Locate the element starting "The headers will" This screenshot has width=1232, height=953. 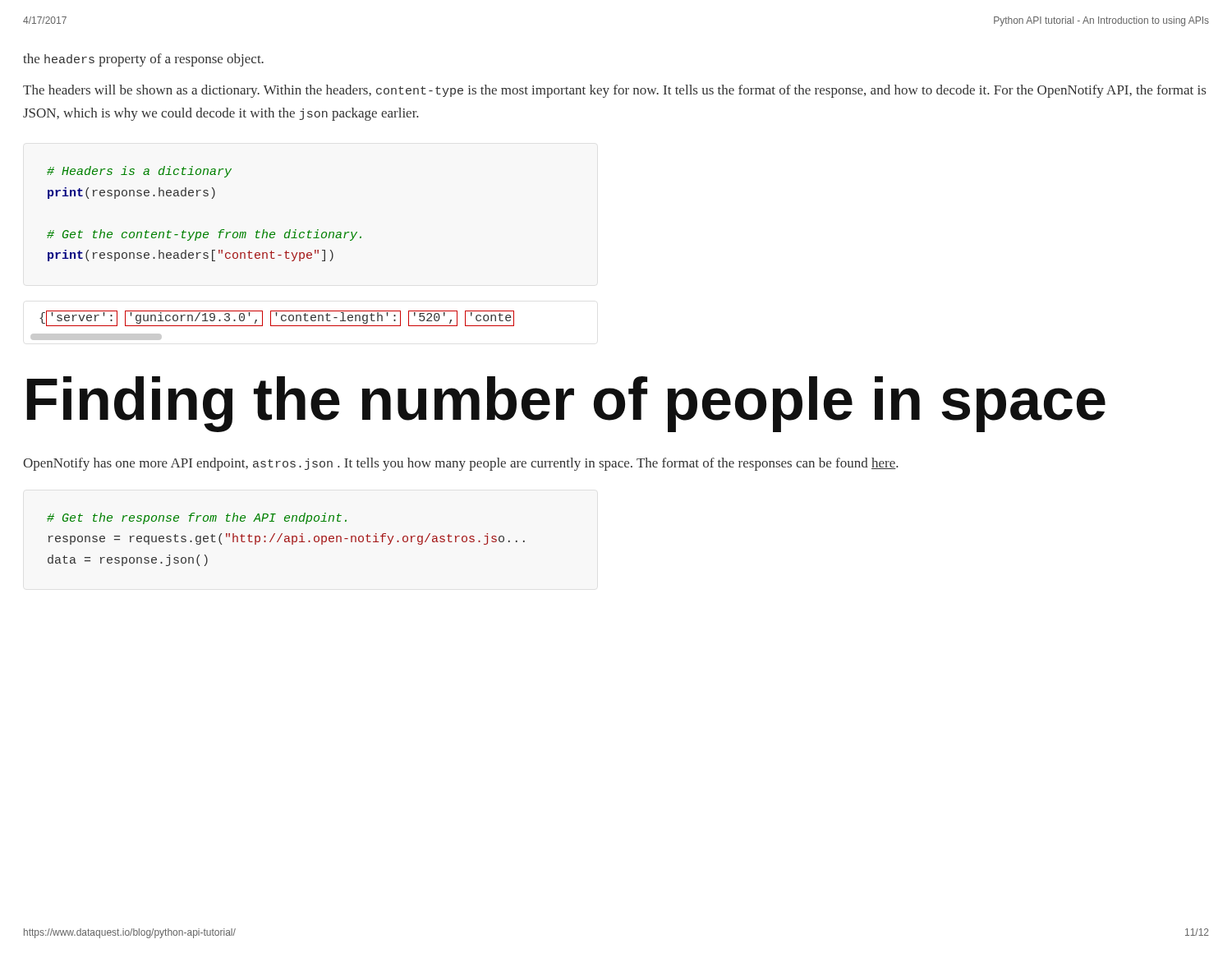click(615, 102)
